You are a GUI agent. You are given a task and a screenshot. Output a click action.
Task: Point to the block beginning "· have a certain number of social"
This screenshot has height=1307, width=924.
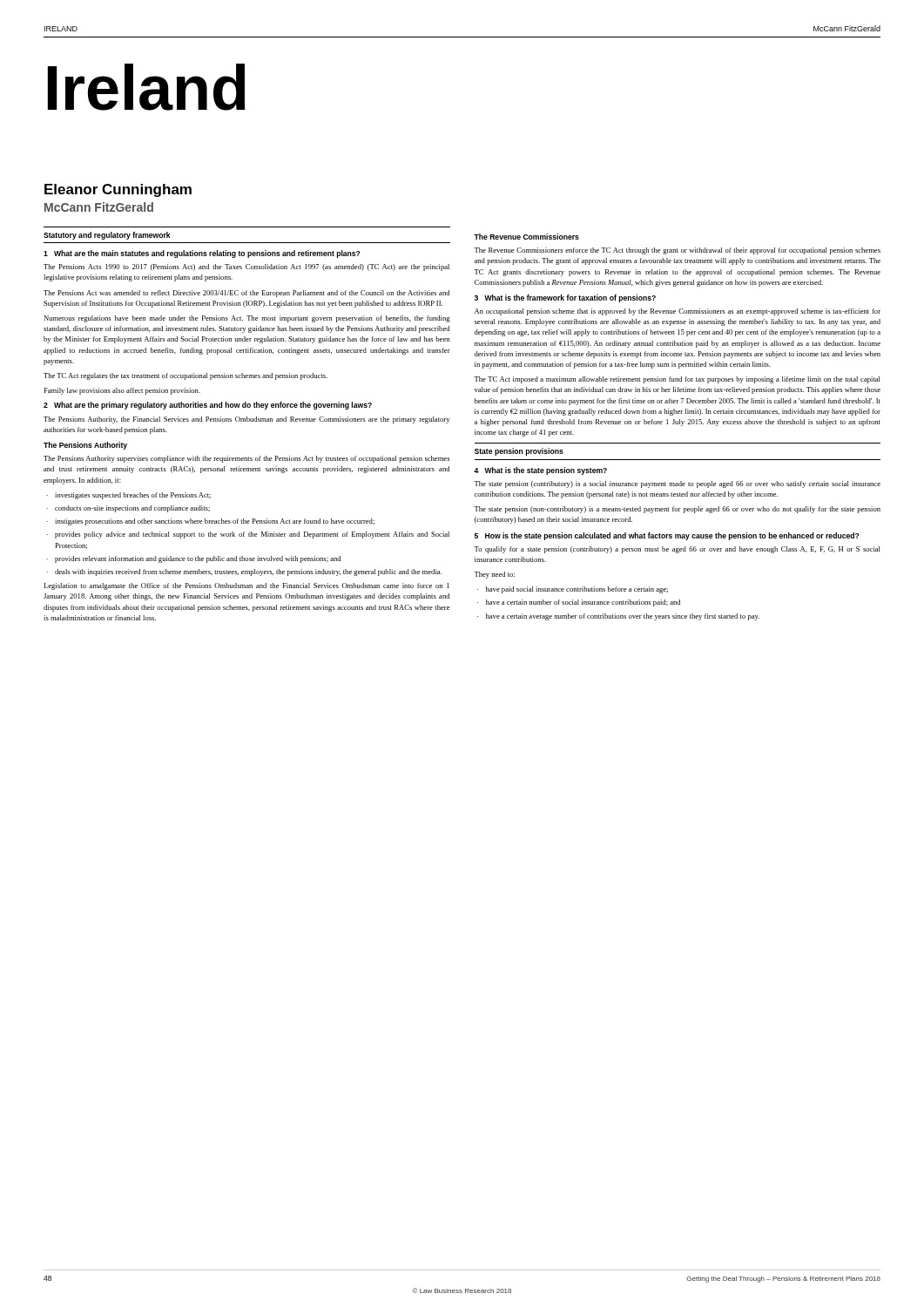pos(677,603)
